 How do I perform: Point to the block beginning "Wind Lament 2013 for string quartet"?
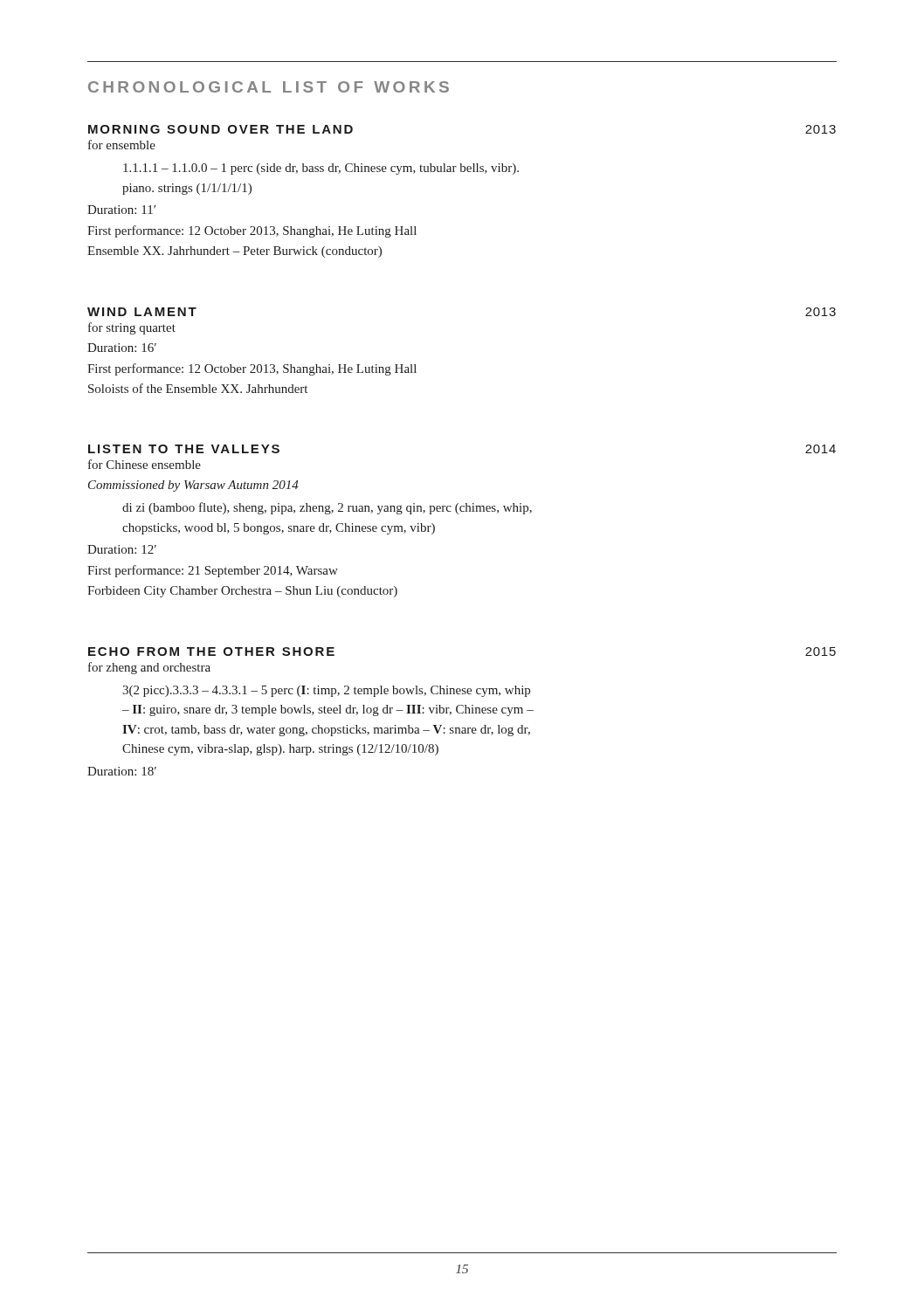point(137,311)
